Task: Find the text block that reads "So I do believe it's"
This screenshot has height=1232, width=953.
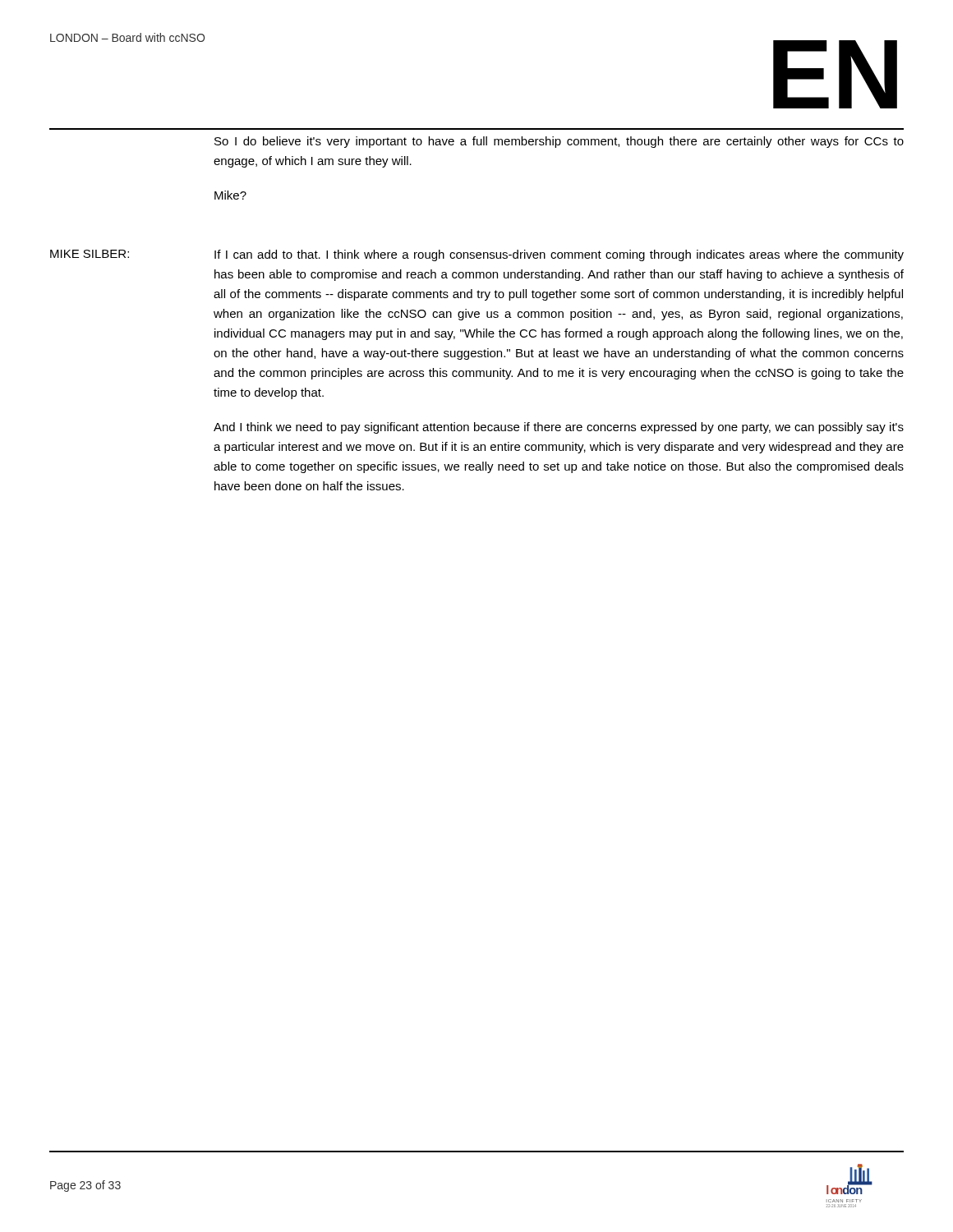Action: tap(559, 142)
